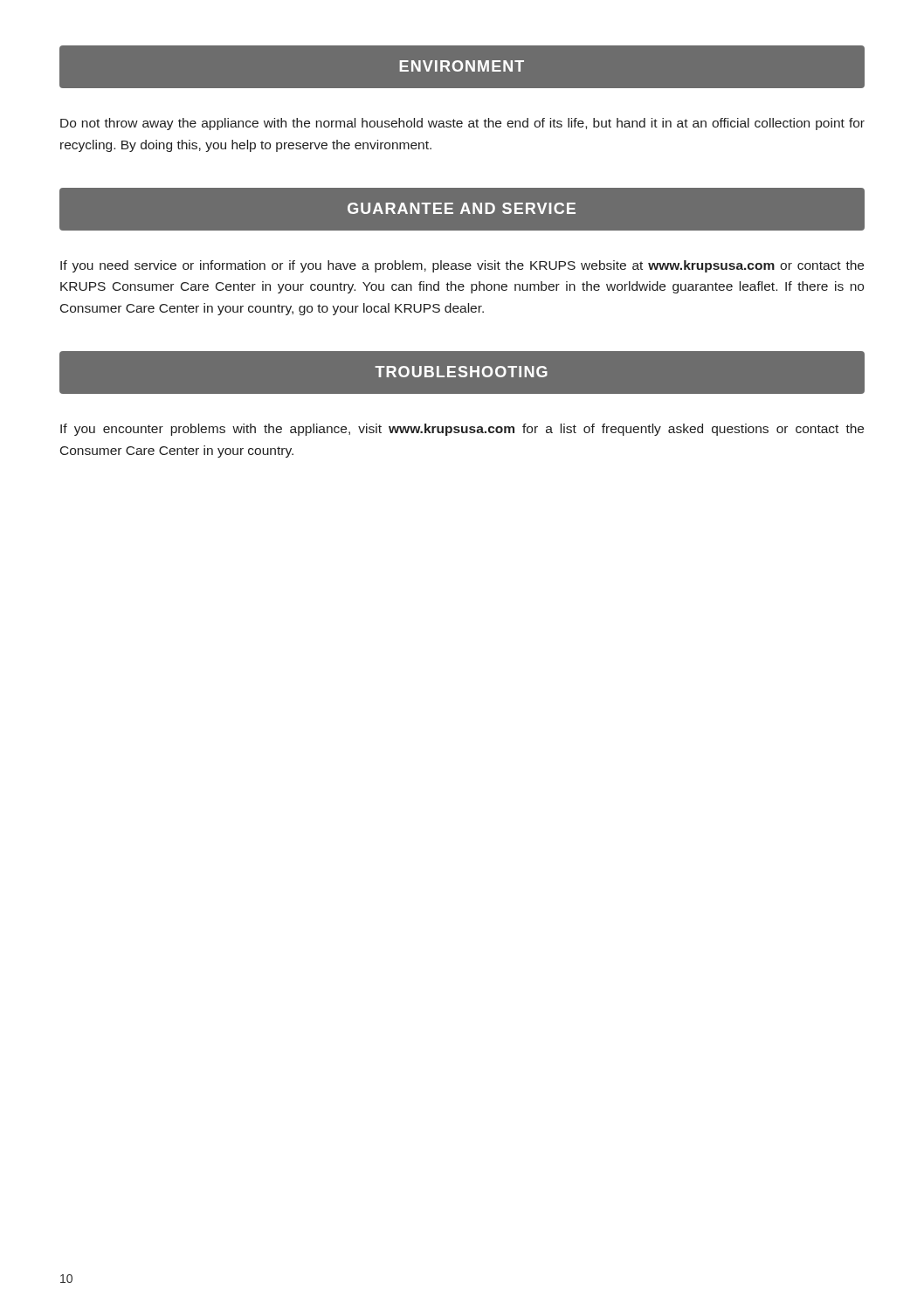The width and height of the screenshot is (924, 1310).
Task: Locate the text block that reads "If you encounter problems"
Action: [x=462, y=439]
